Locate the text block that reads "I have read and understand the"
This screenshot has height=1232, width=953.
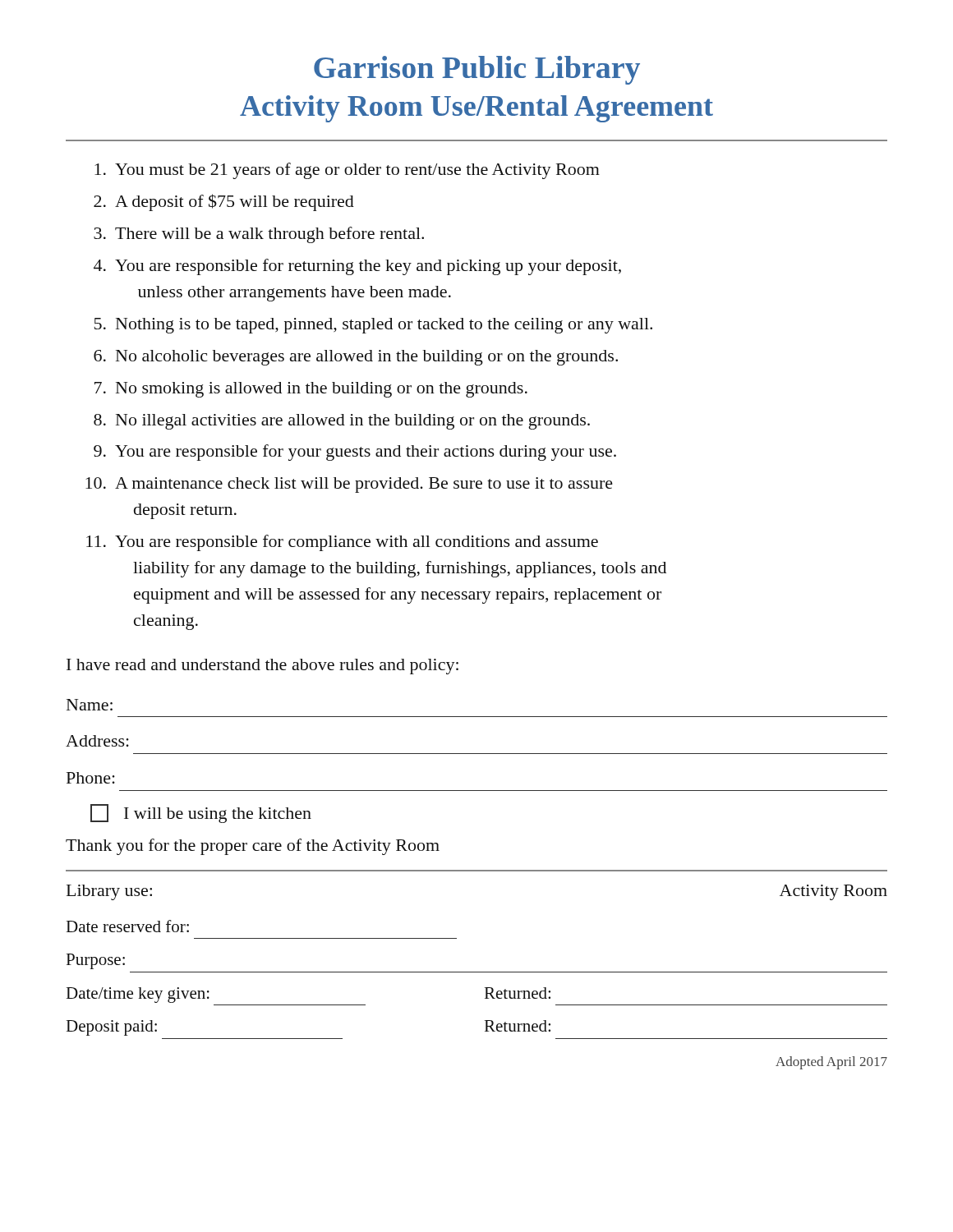pos(263,664)
